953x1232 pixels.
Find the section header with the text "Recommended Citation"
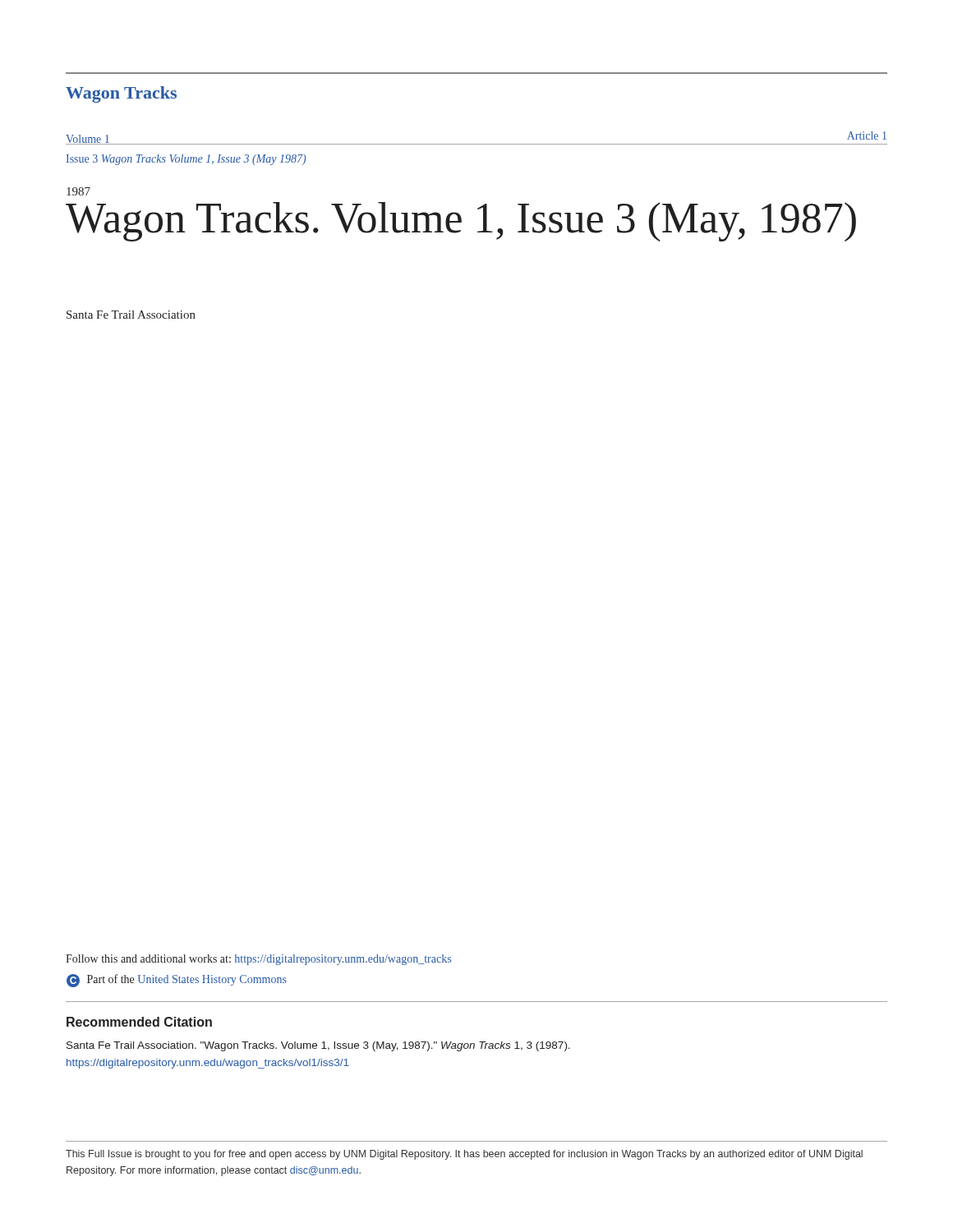[x=139, y=1022]
